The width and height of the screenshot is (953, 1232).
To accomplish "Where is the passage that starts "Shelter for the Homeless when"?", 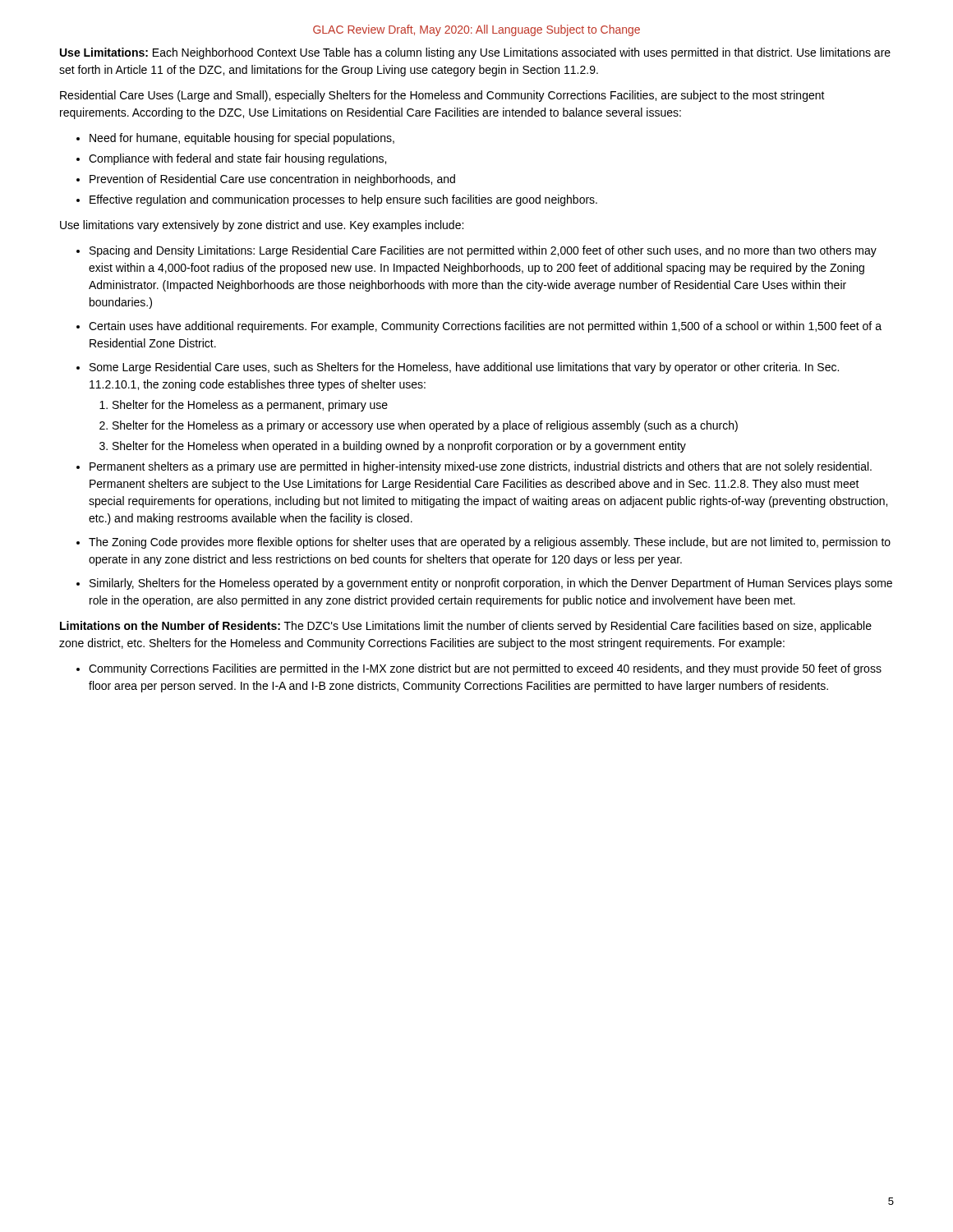I will 399,446.
